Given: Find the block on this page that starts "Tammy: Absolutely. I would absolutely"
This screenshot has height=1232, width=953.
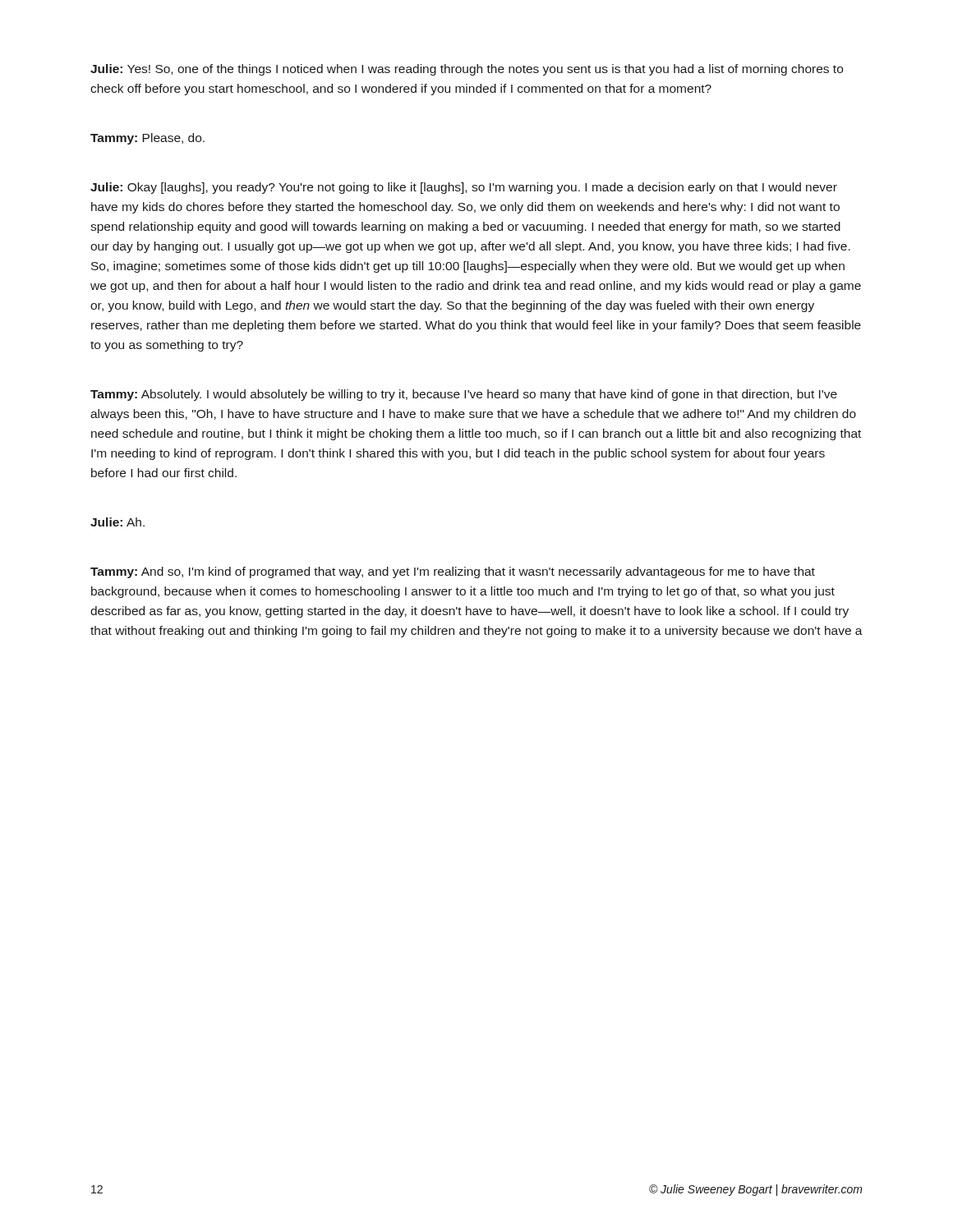Looking at the screenshot, I should pyautogui.click(x=476, y=433).
